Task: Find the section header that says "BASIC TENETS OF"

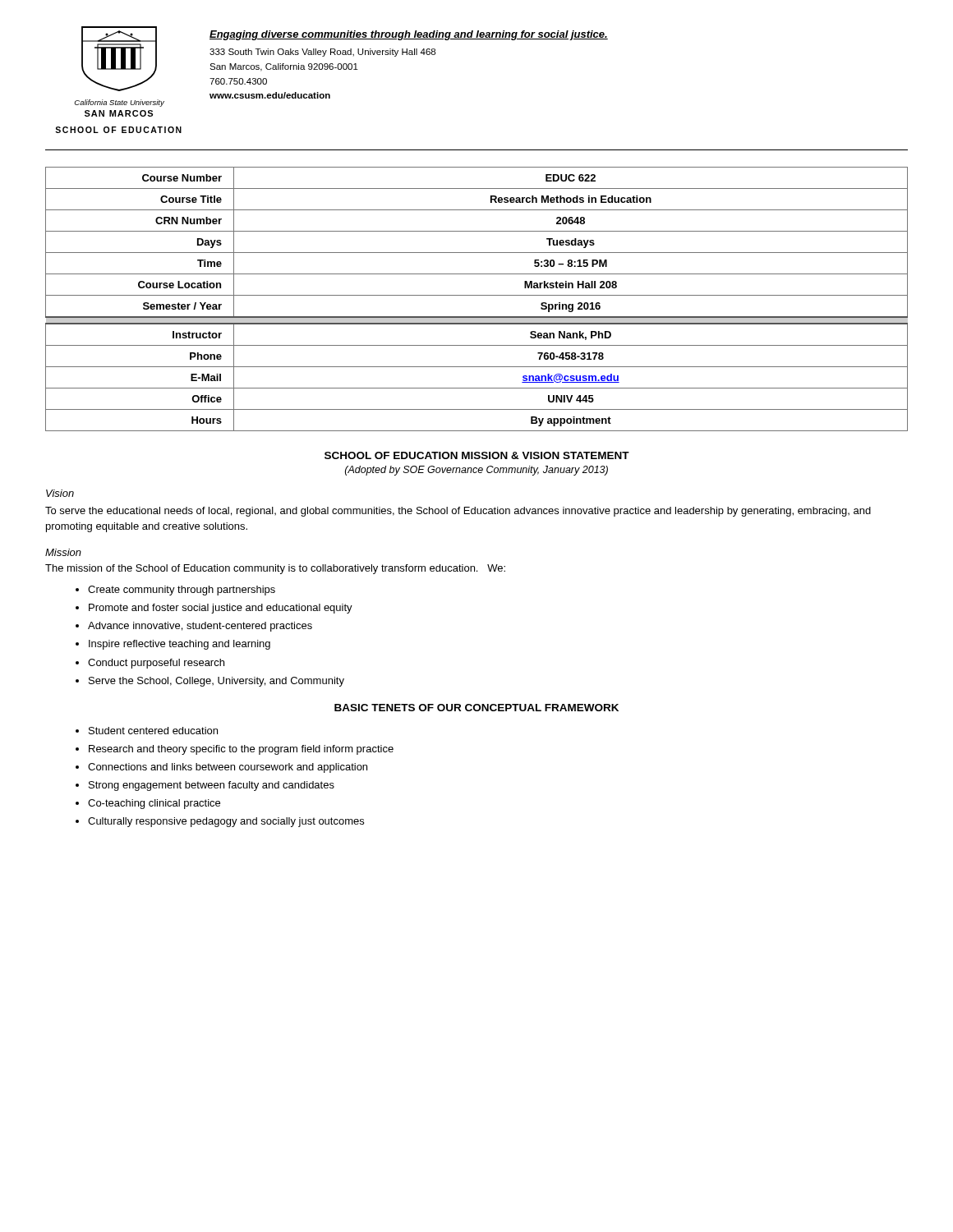Action: [476, 707]
